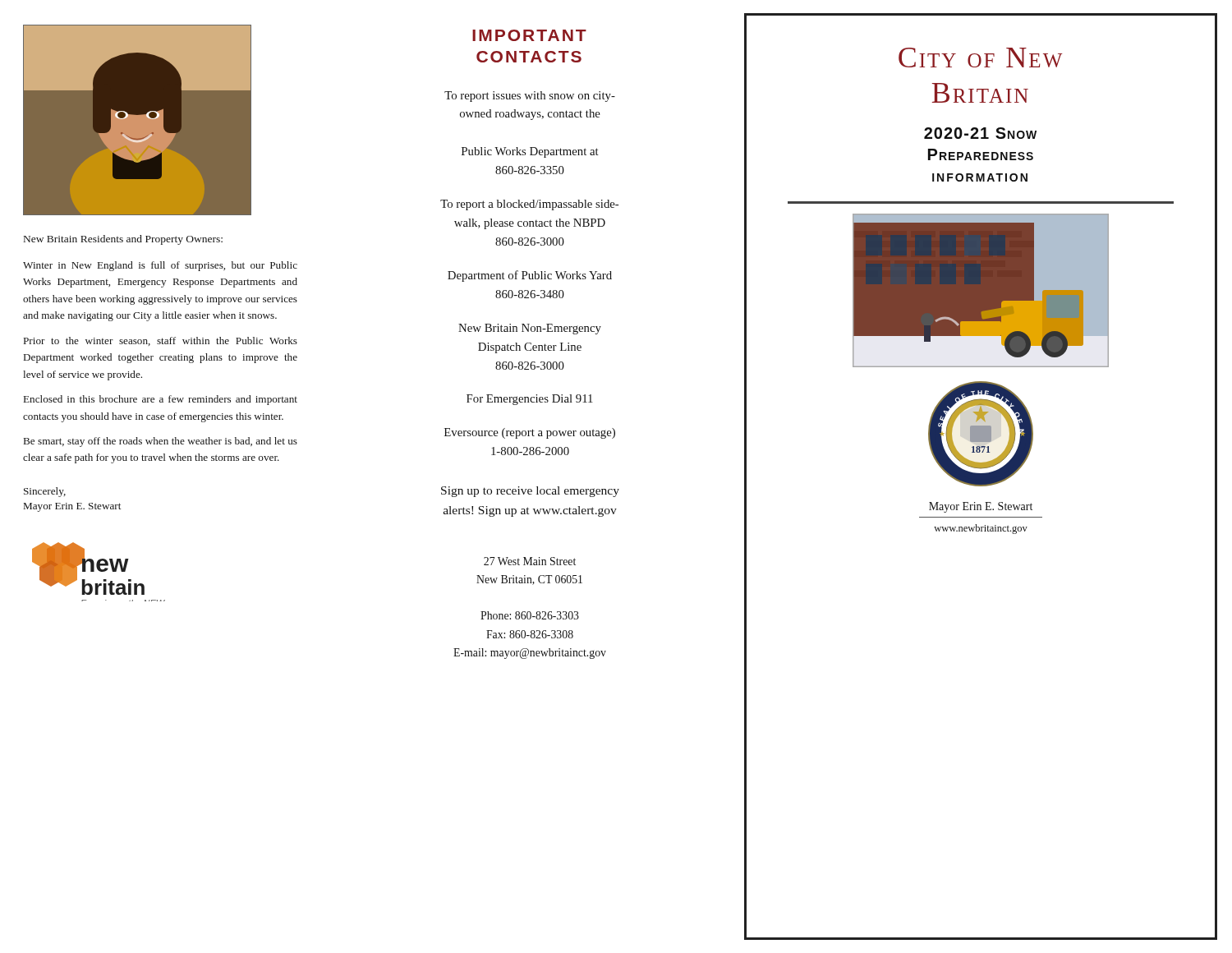Find the region starting "Be smart, stay off the roads when"
Image resolution: width=1232 pixels, height=953 pixels.
coord(160,449)
